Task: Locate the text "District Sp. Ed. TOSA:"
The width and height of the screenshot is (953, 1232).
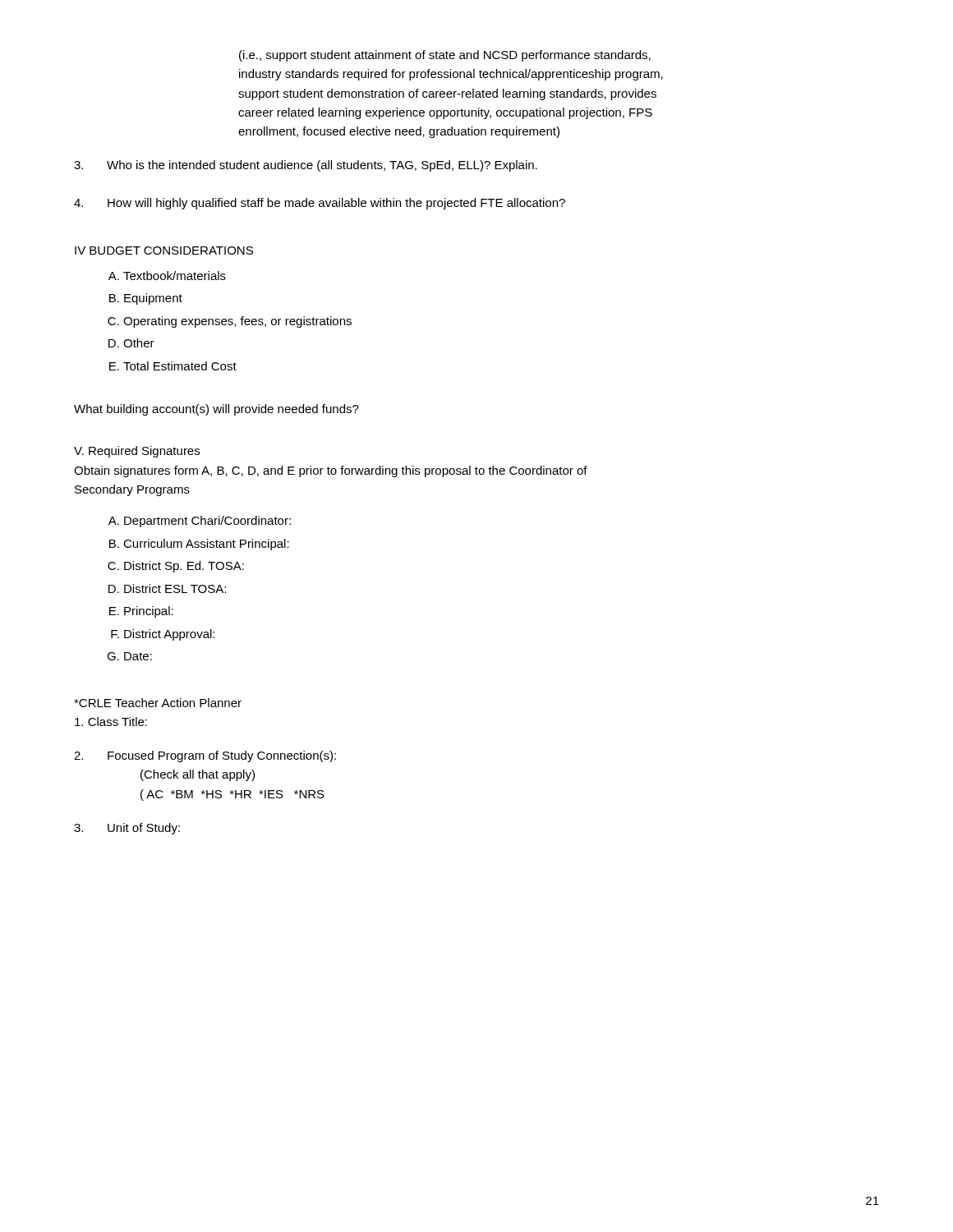Action: pyautogui.click(x=184, y=565)
